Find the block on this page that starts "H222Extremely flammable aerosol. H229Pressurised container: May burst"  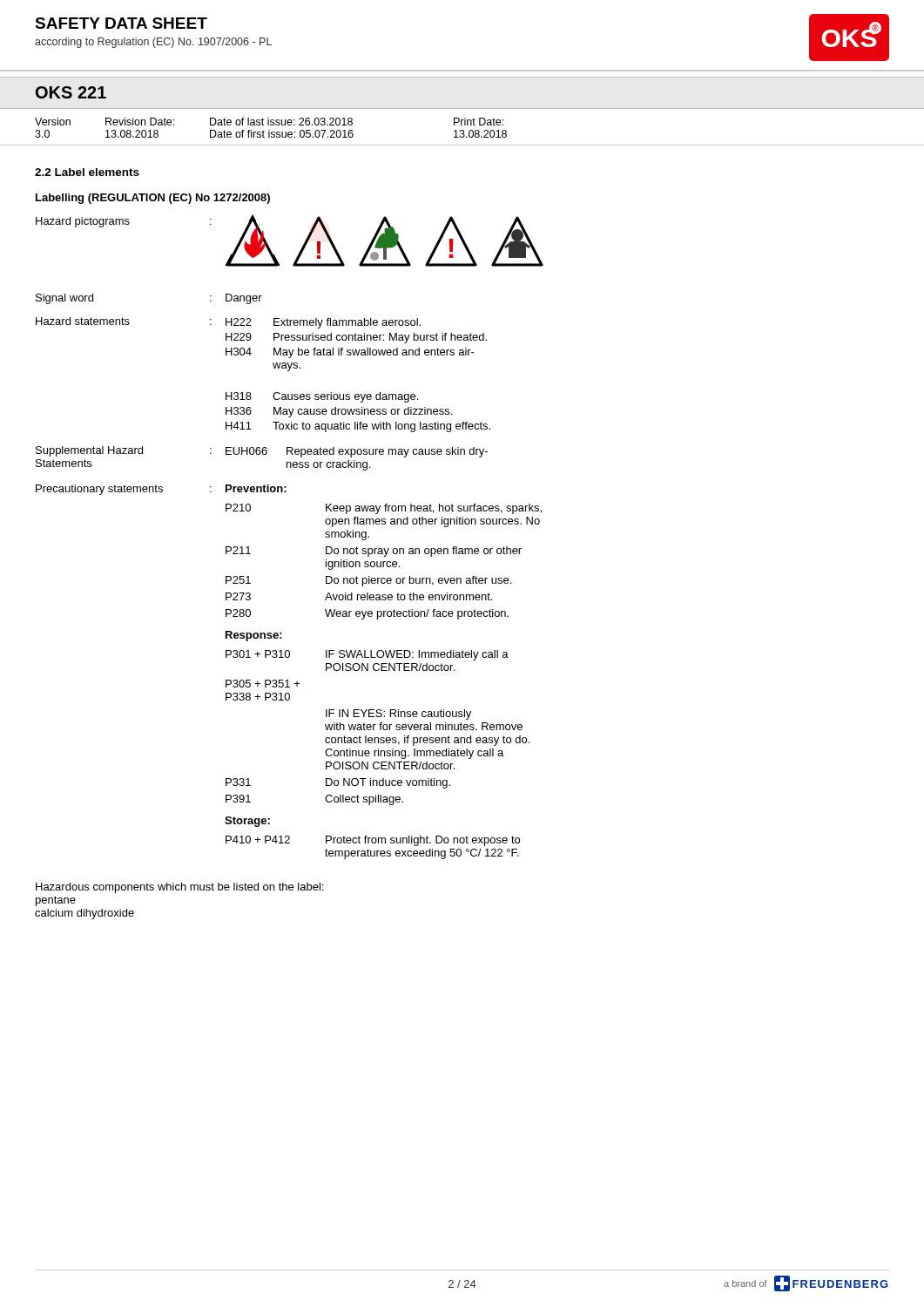323,323
